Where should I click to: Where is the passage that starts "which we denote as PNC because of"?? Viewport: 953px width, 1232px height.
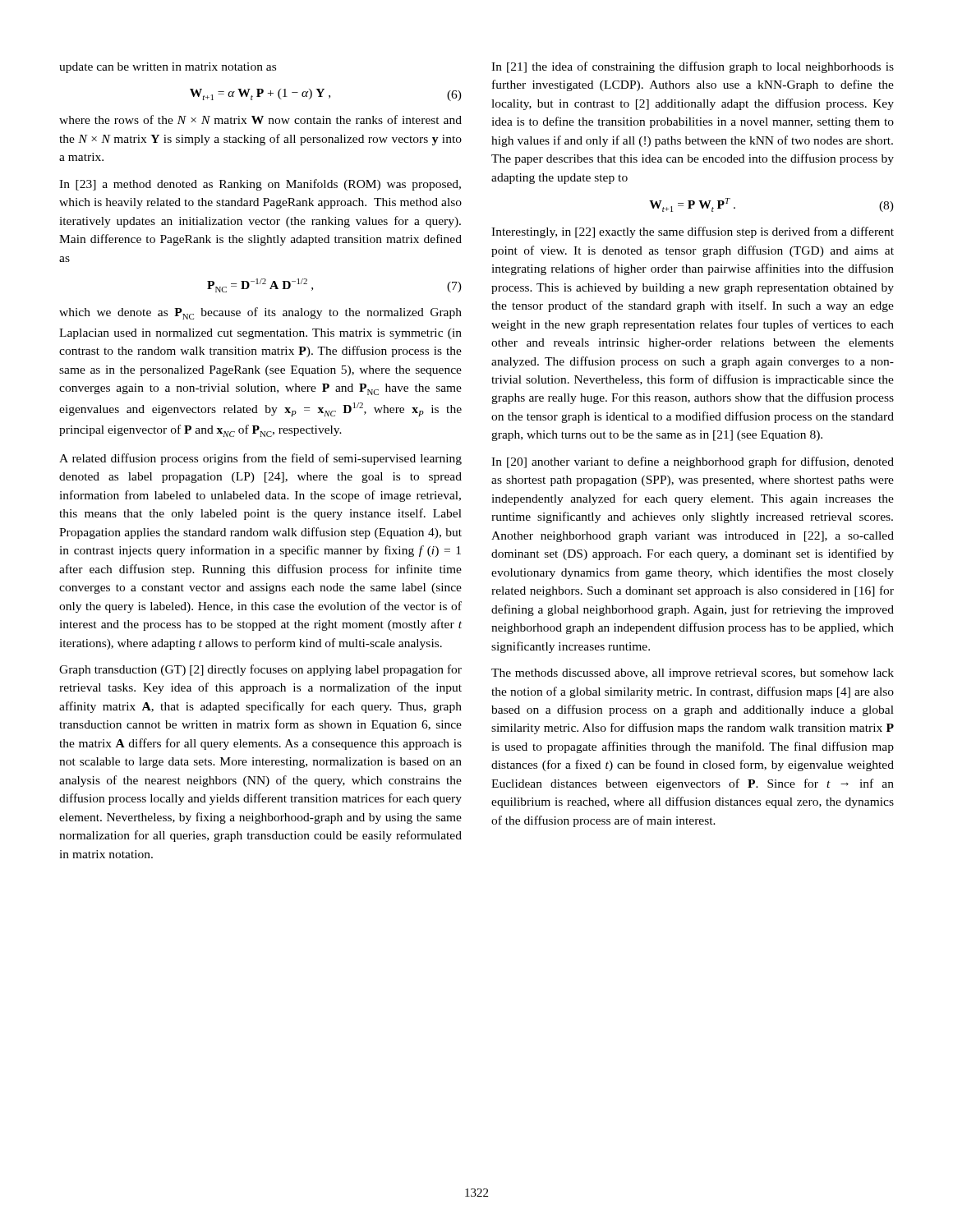260,372
